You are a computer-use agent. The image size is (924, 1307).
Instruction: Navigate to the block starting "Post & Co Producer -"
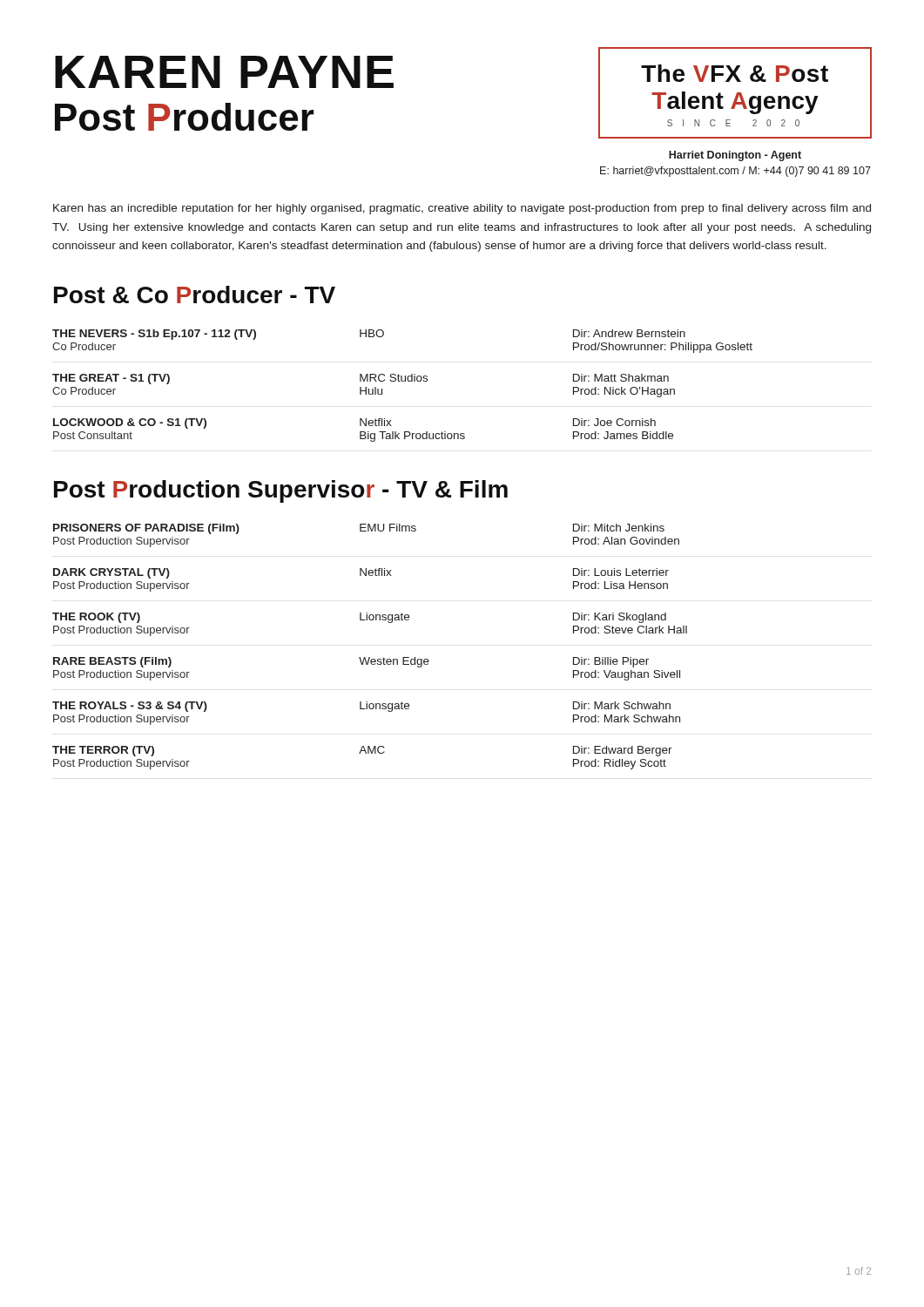click(195, 295)
